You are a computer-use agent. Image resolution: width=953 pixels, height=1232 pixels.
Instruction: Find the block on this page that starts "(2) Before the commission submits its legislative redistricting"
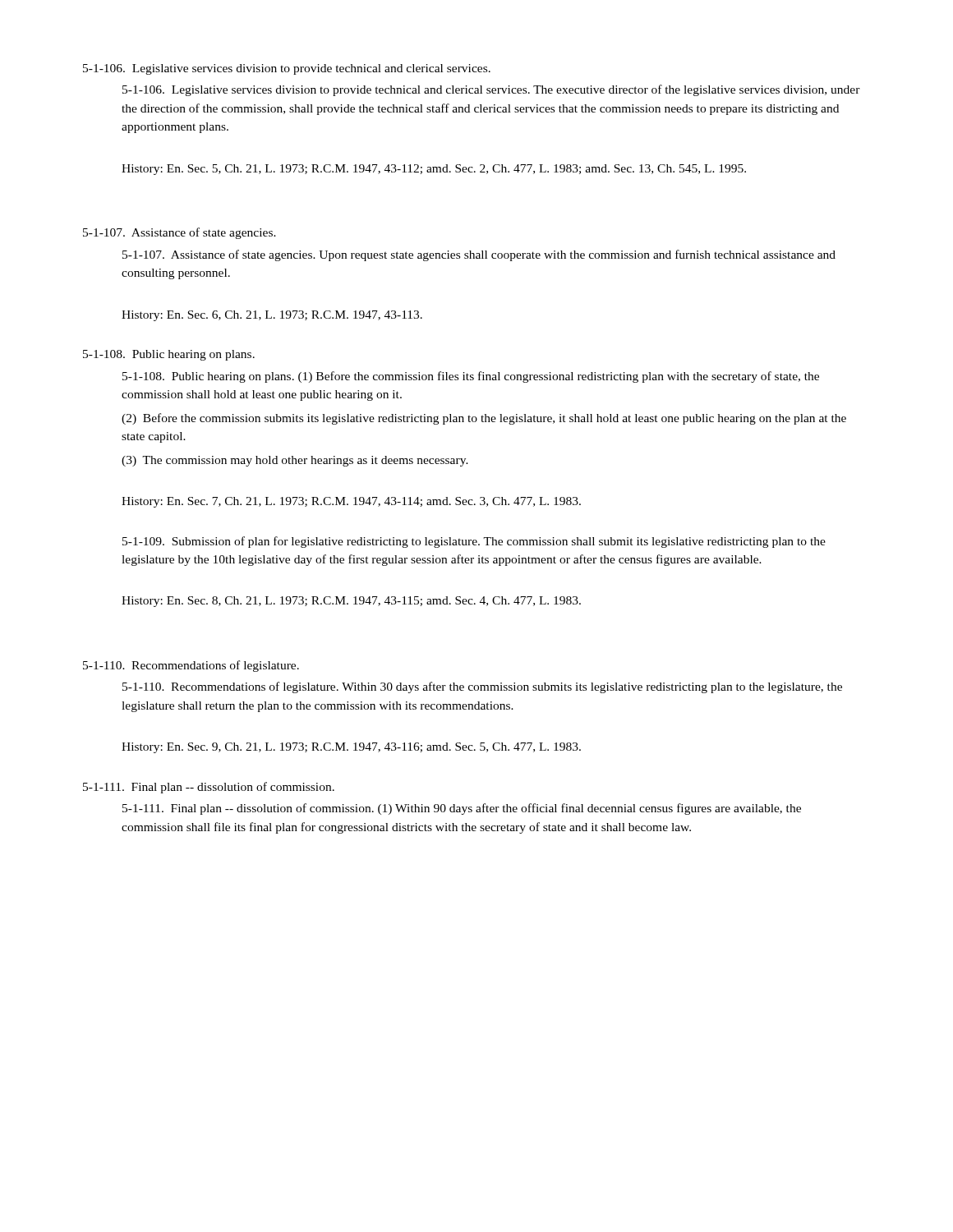[492, 427]
